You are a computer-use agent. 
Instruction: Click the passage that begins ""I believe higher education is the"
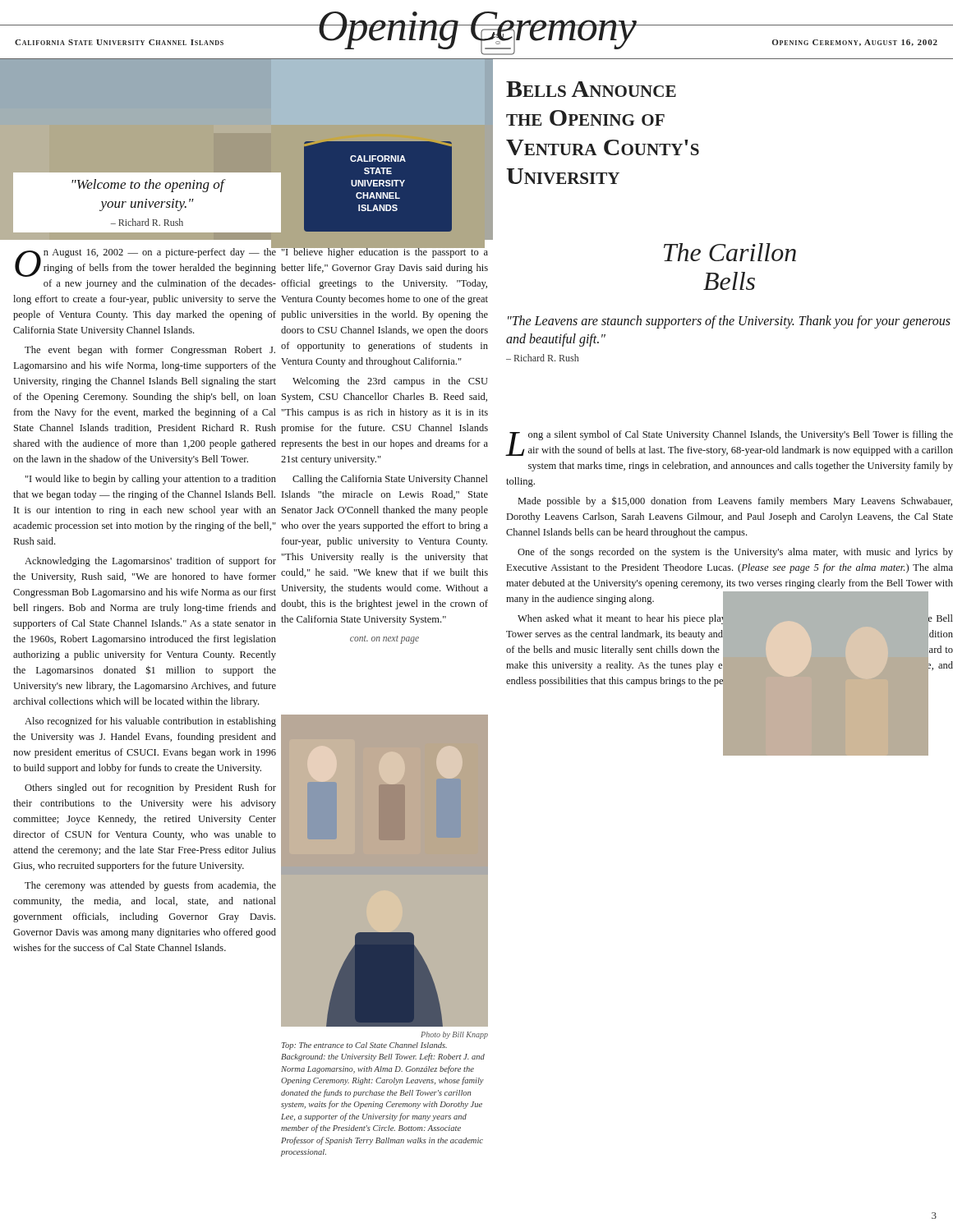click(384, 445)
